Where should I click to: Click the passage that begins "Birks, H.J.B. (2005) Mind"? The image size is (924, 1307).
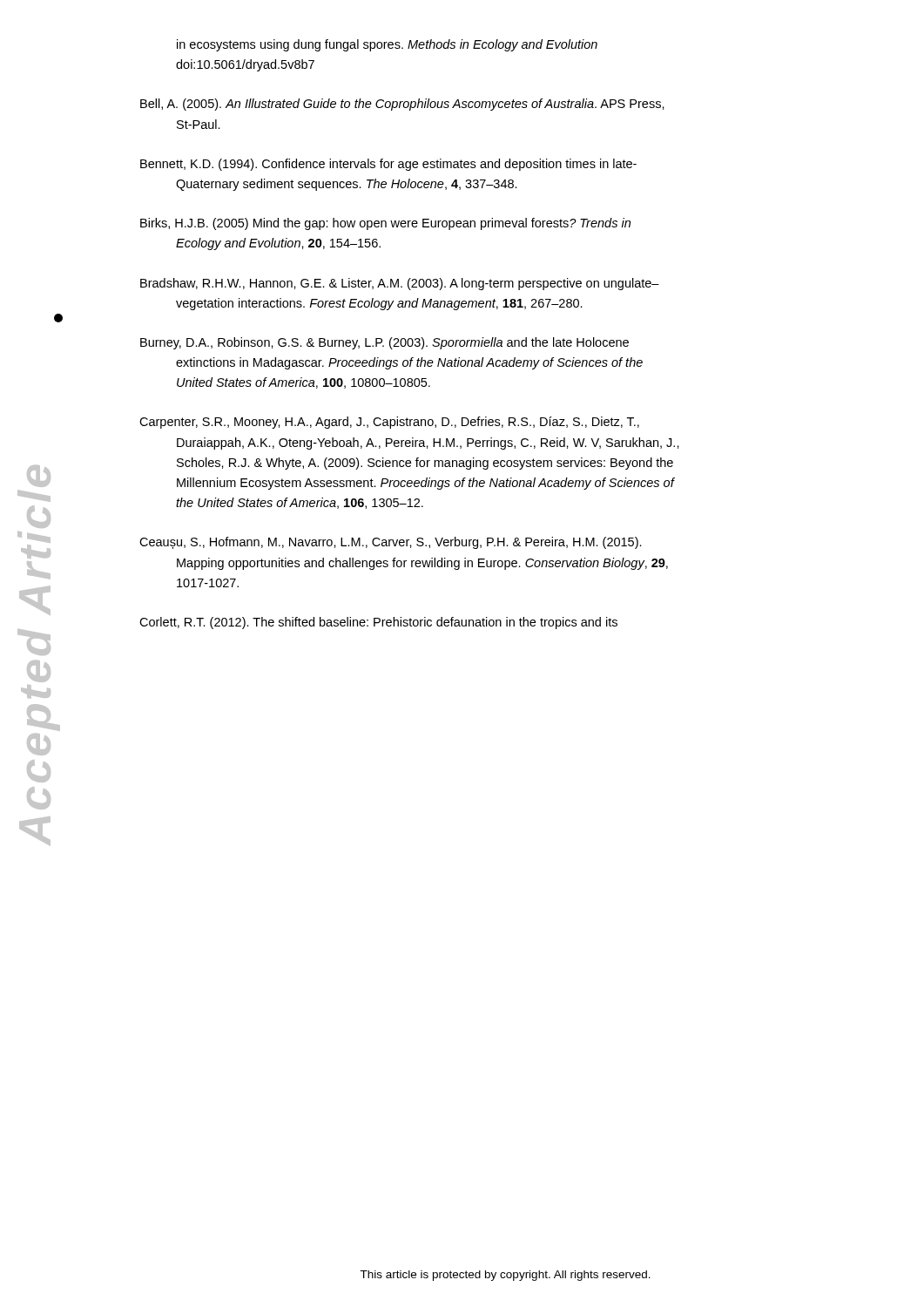(506, 234)
